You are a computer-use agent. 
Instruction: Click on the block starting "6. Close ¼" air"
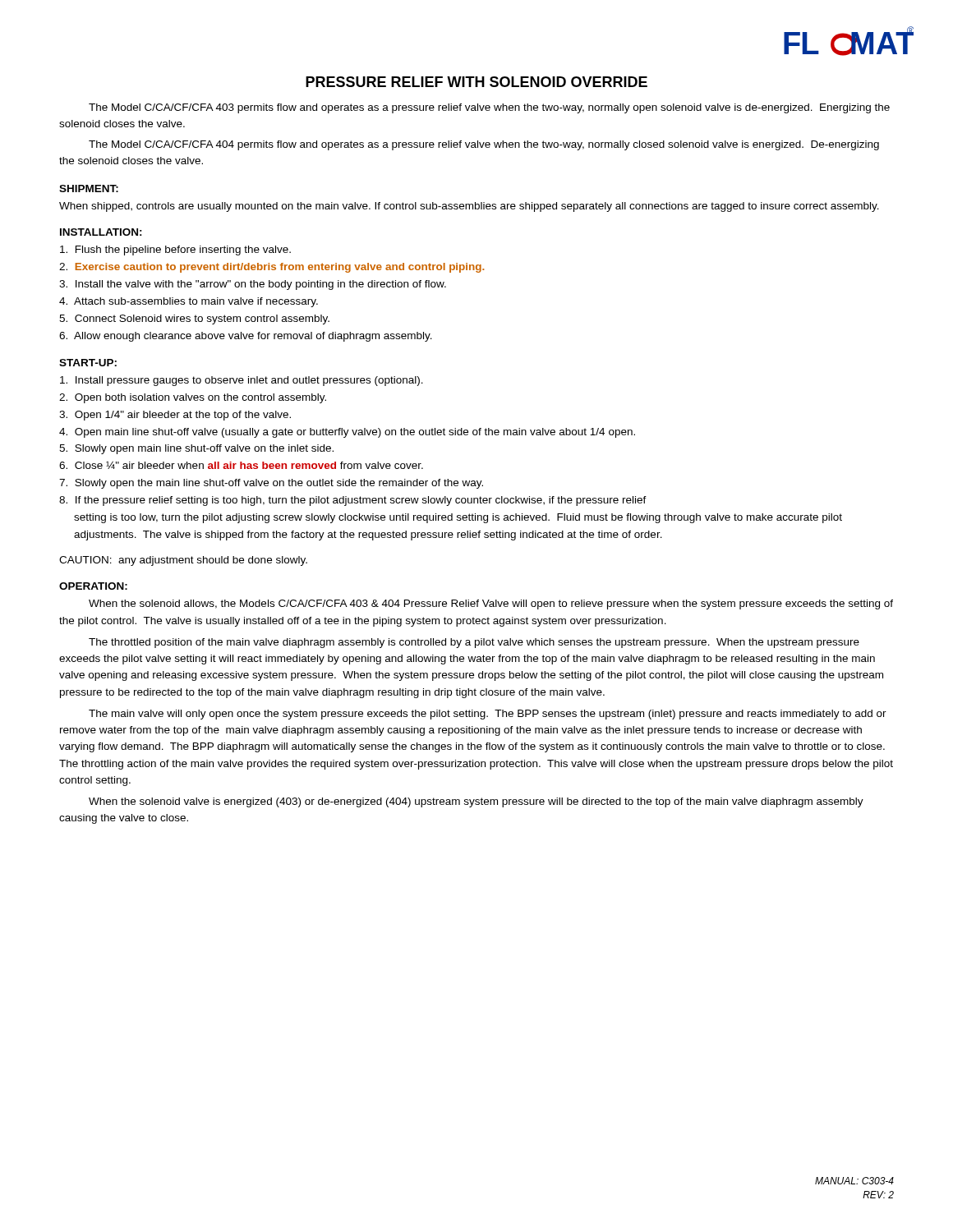tap(241, 466)
